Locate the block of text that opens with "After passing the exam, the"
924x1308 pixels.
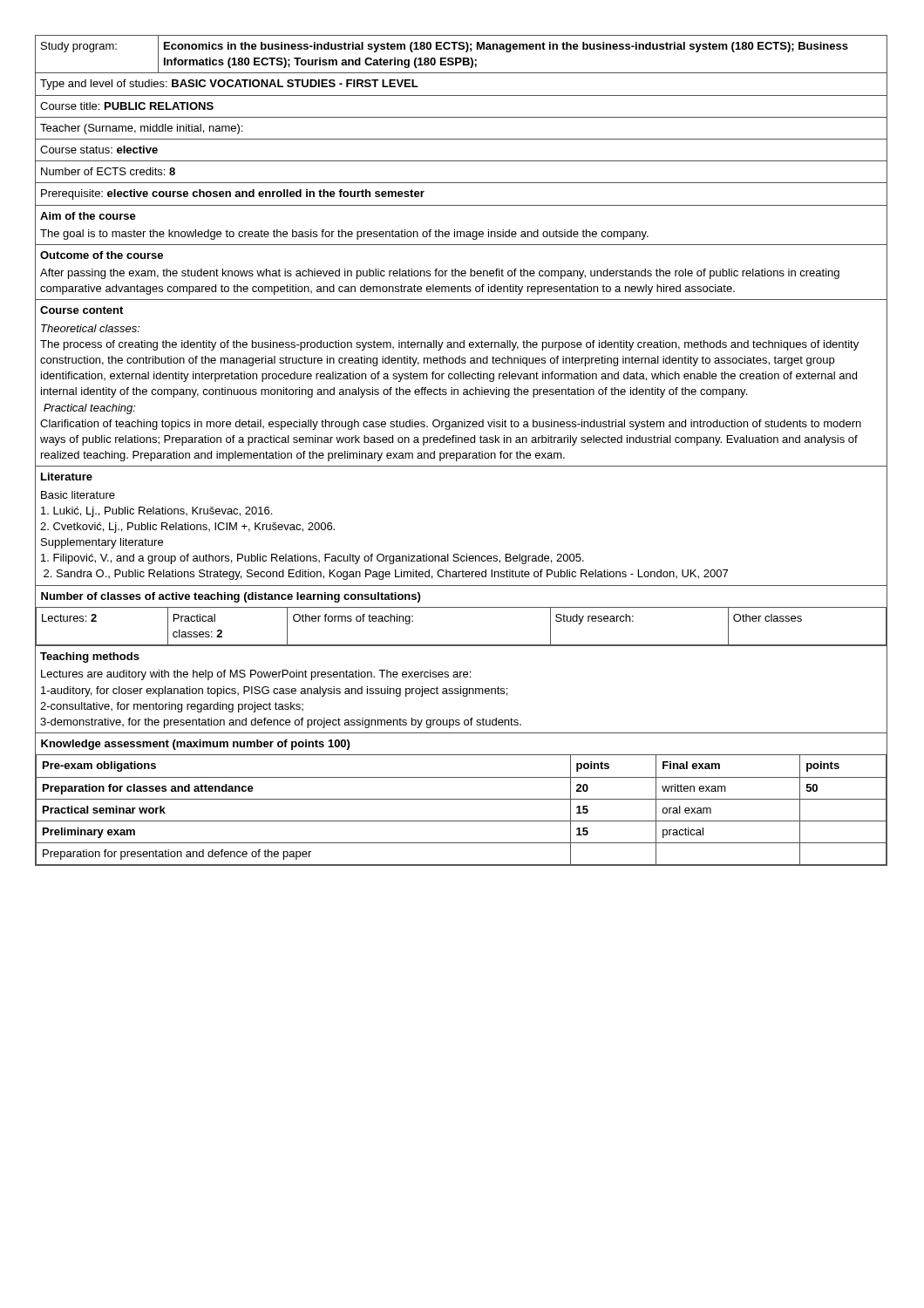tap(440, 281)
